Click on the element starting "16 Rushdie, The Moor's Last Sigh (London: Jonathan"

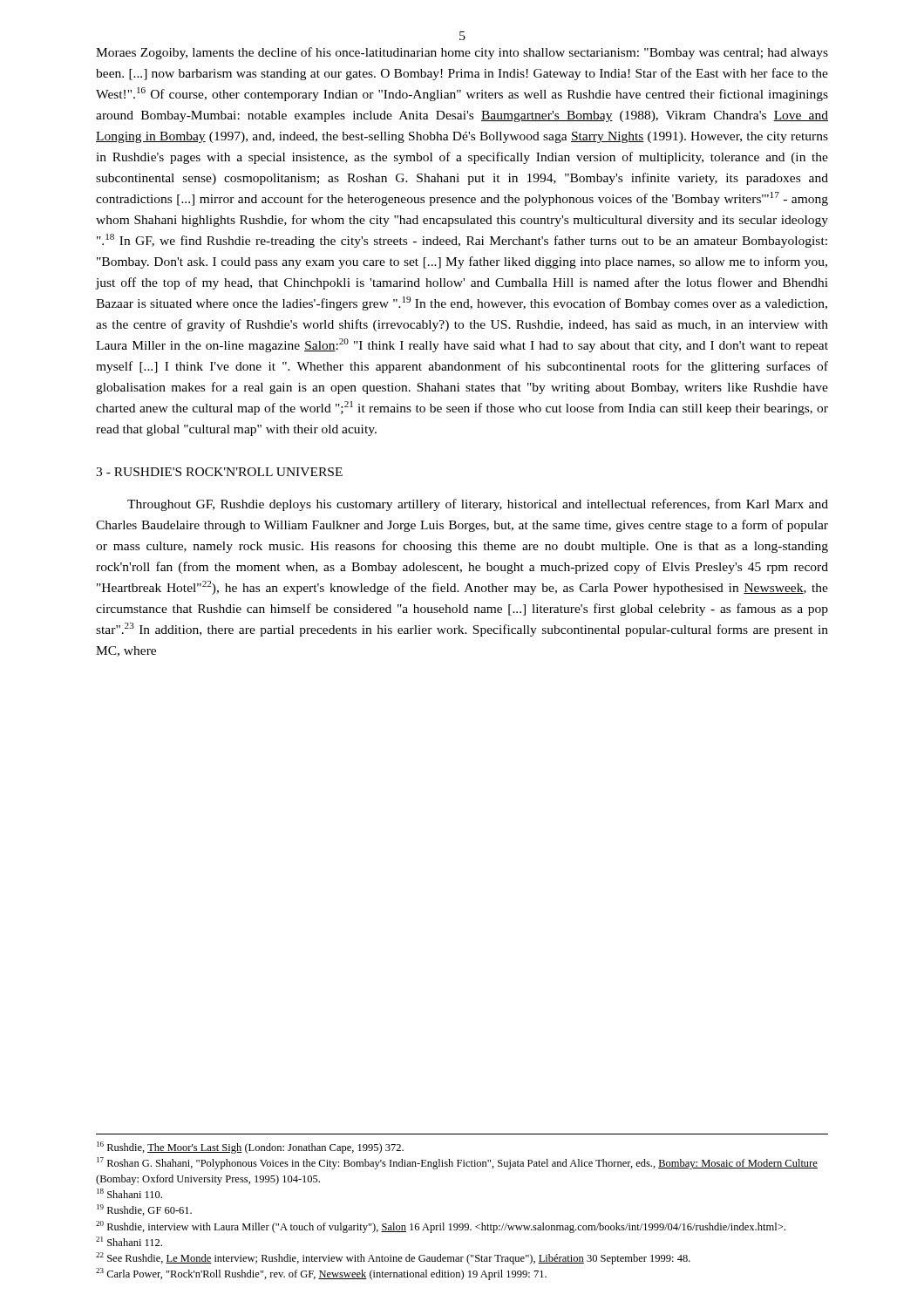(x=250, y=1148)
